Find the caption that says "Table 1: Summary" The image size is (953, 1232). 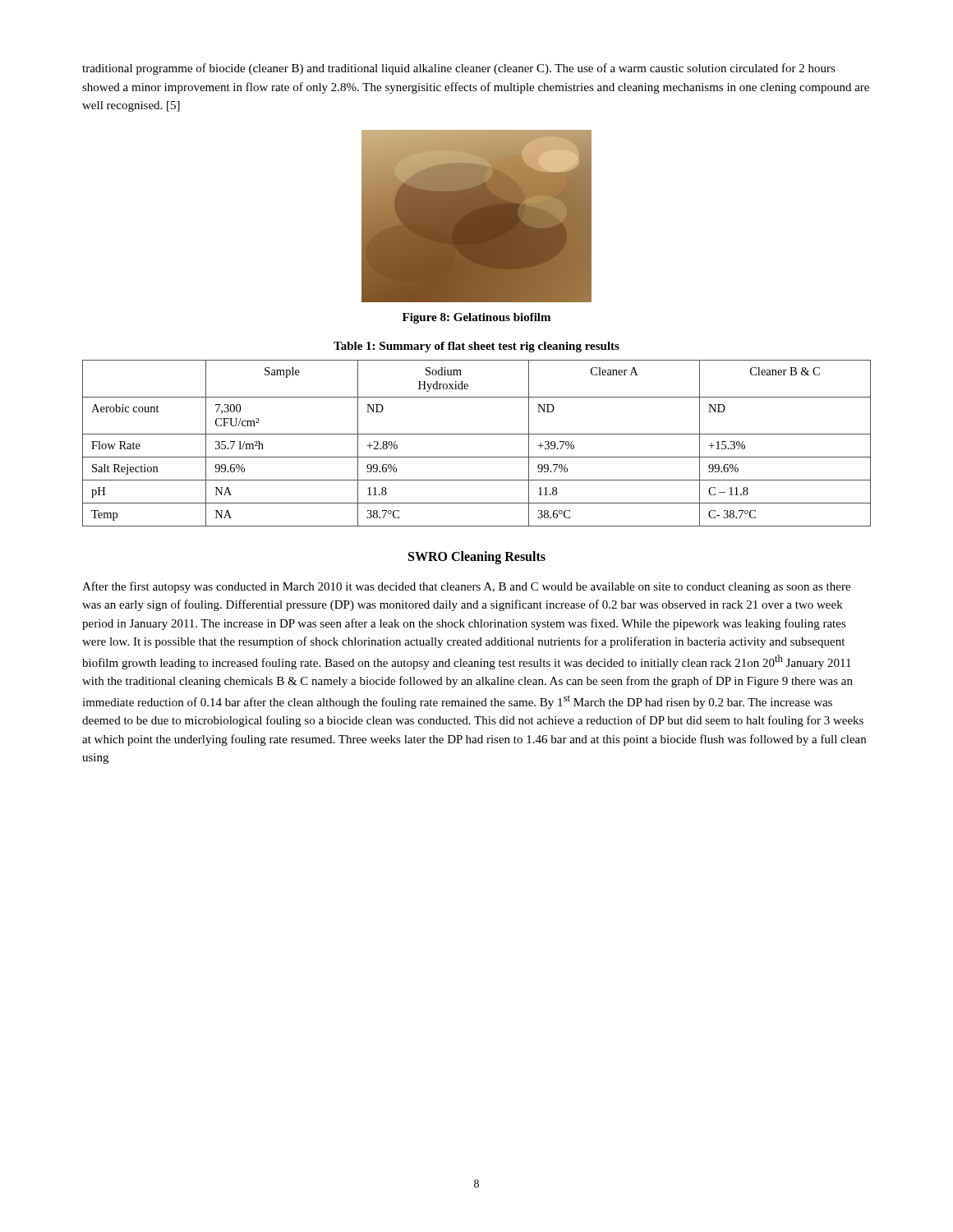(x=476, y=345)
